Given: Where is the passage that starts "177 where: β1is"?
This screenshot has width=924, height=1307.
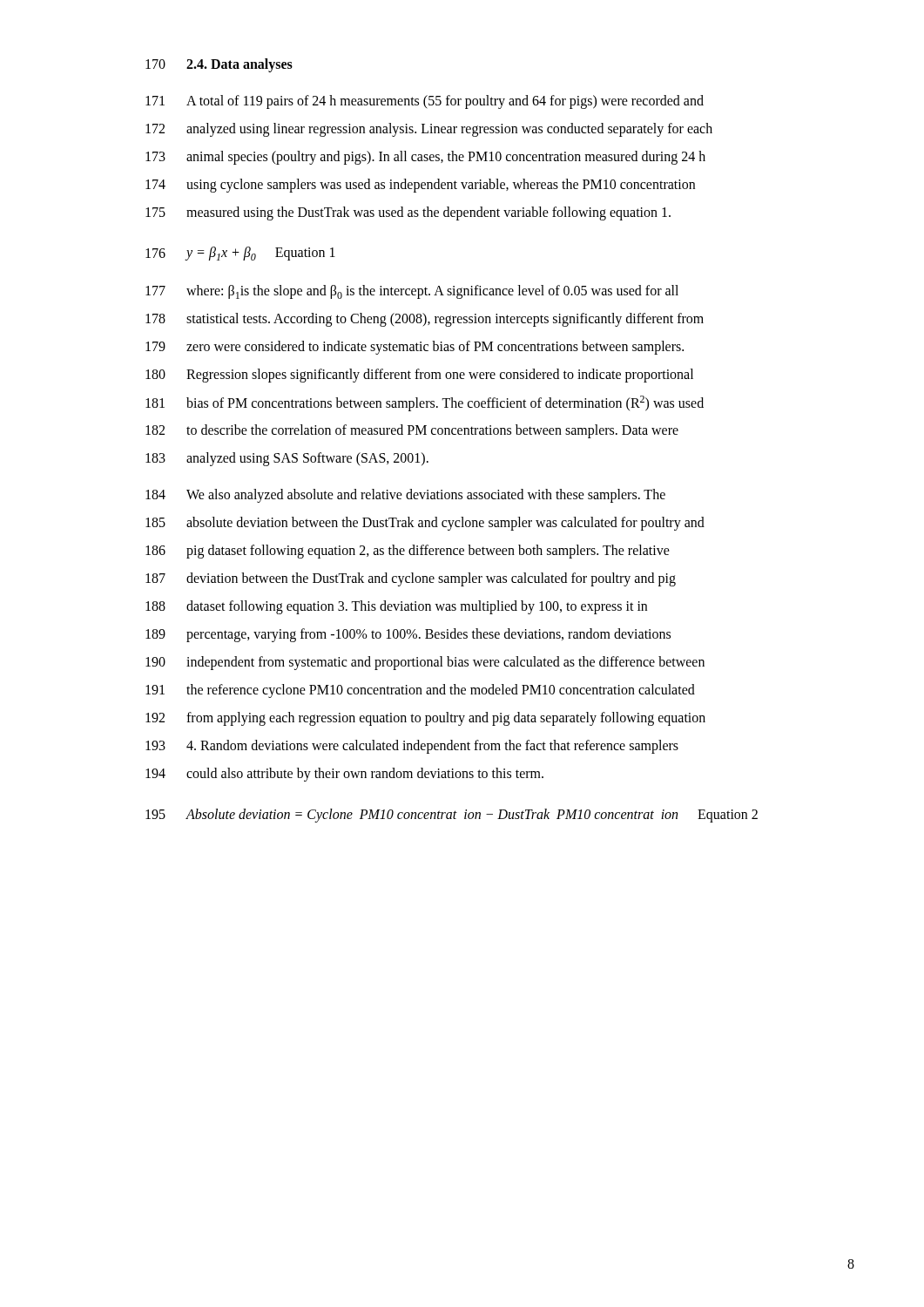Looking at the screenshot, I should (x=484, y=292).
